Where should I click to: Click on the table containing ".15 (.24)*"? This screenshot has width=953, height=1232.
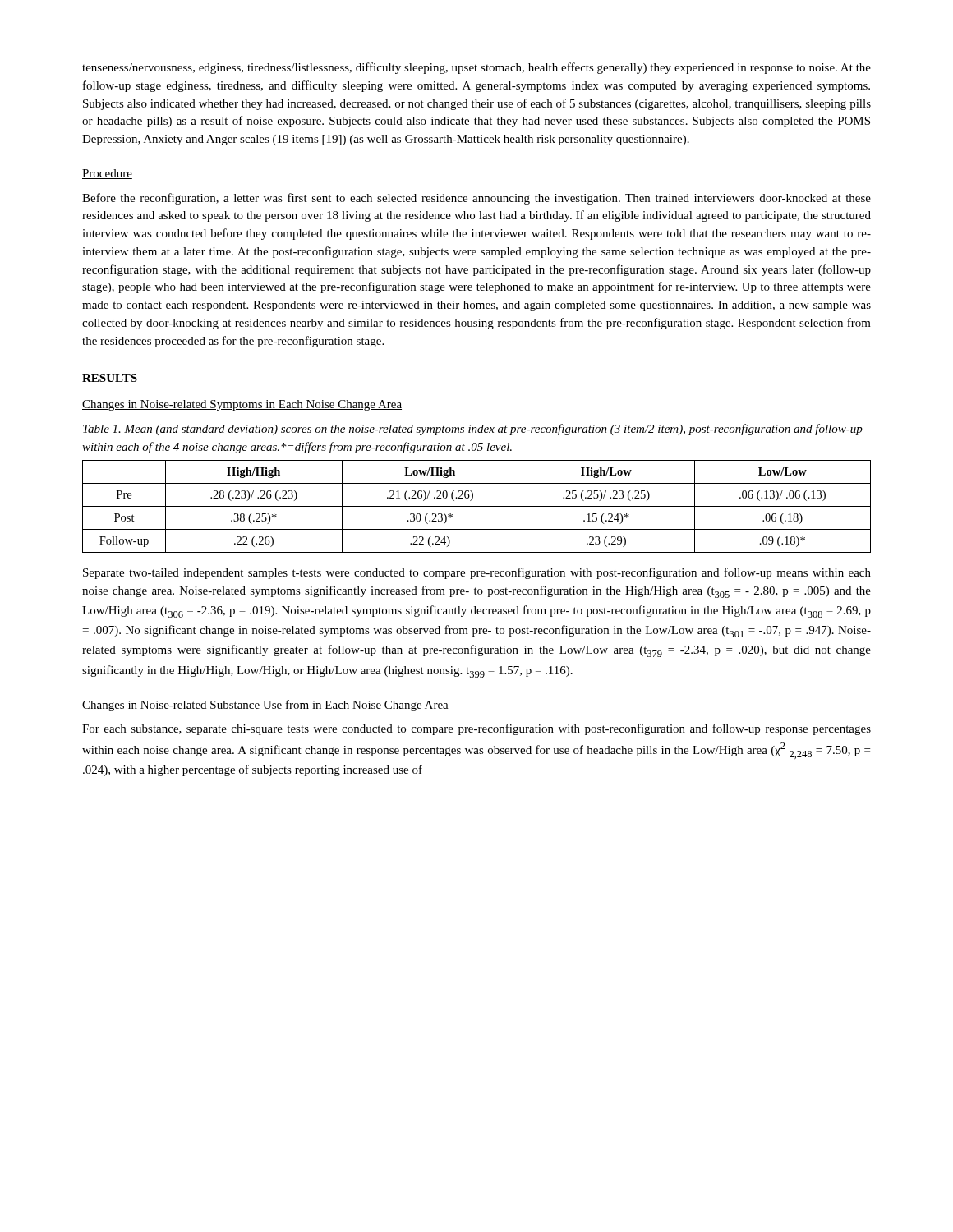(x=476, y=507)
